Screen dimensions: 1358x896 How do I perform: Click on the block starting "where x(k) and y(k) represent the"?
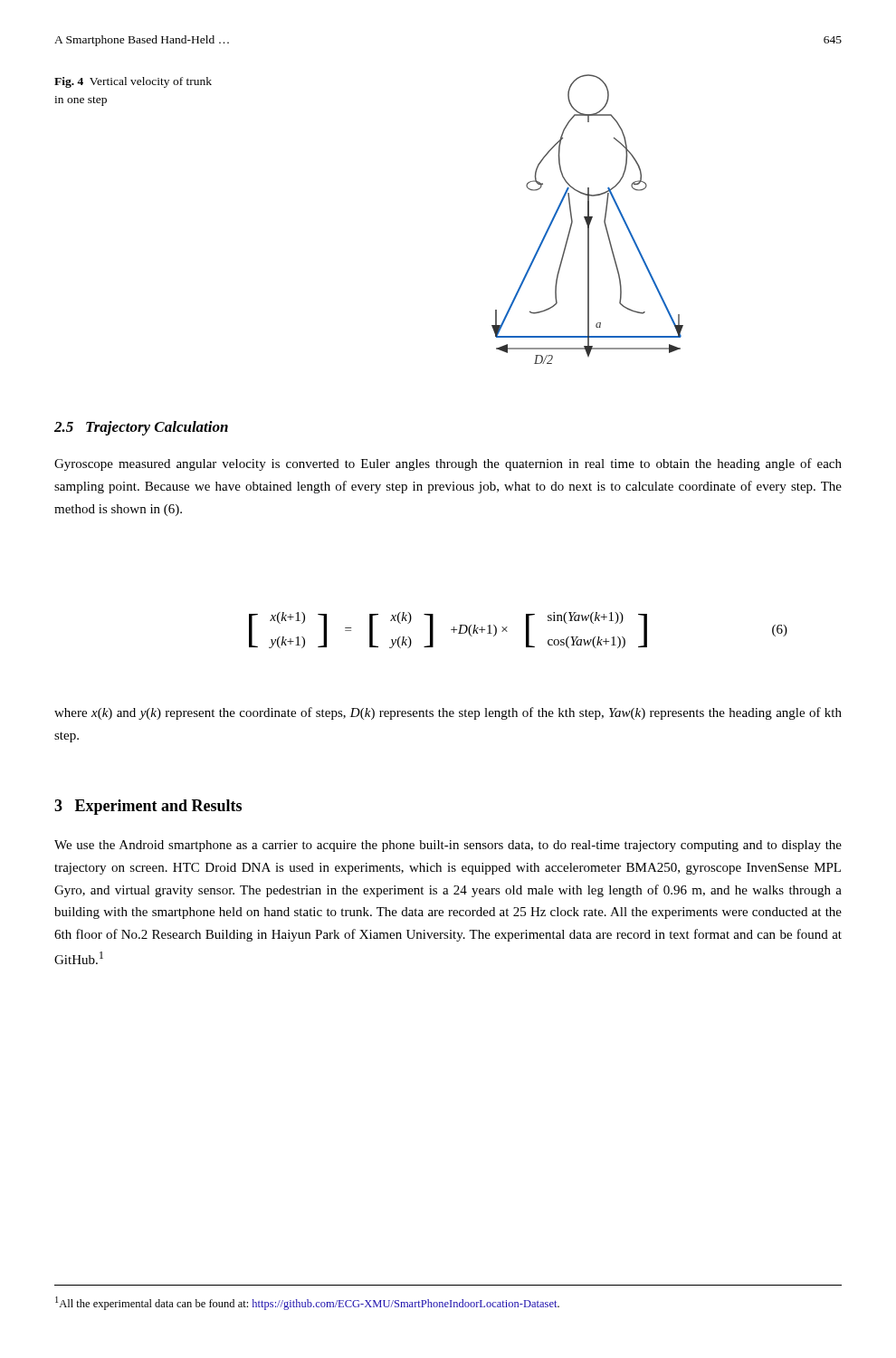448,724
